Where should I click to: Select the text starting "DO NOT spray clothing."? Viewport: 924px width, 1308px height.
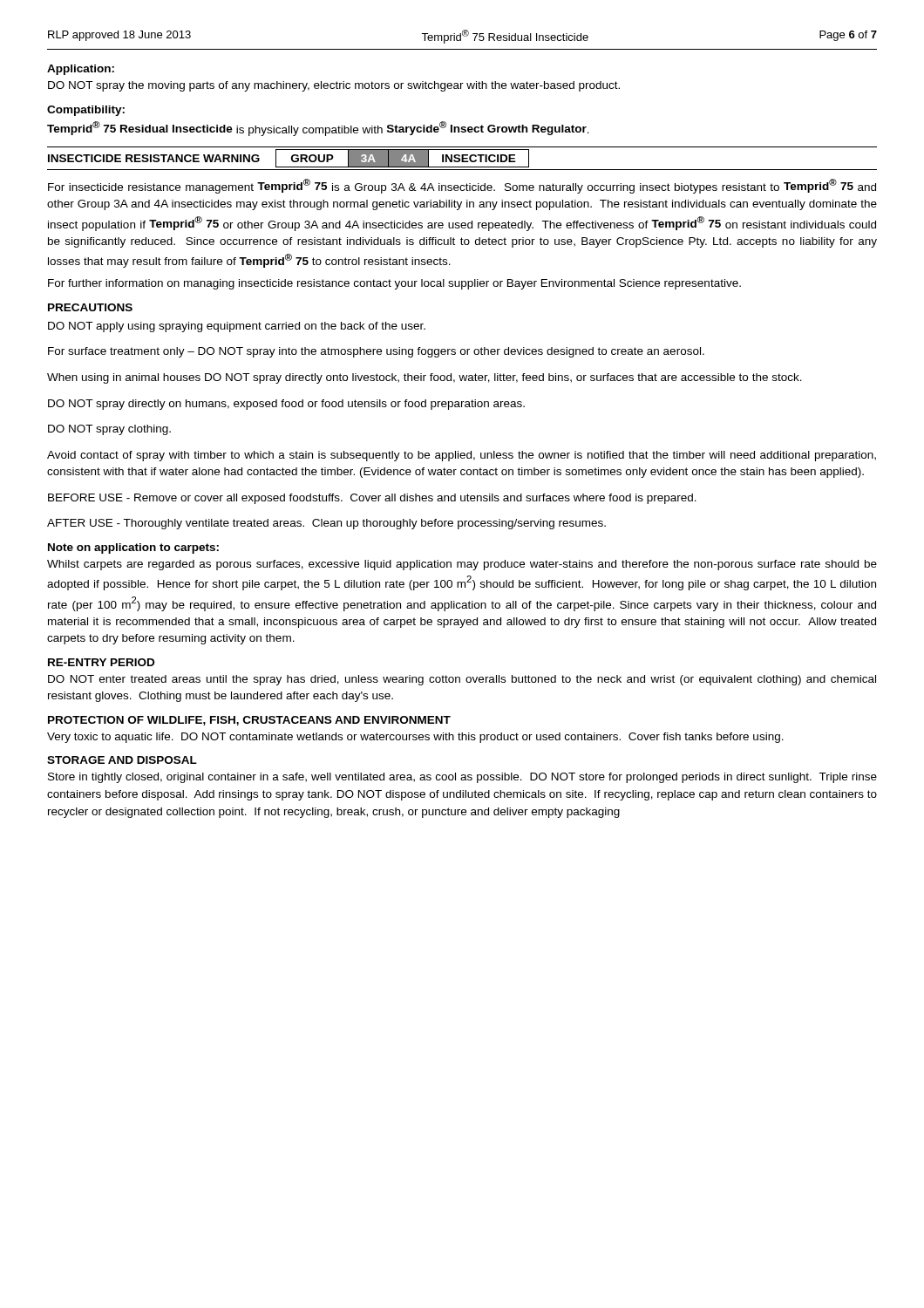point(109,429)
